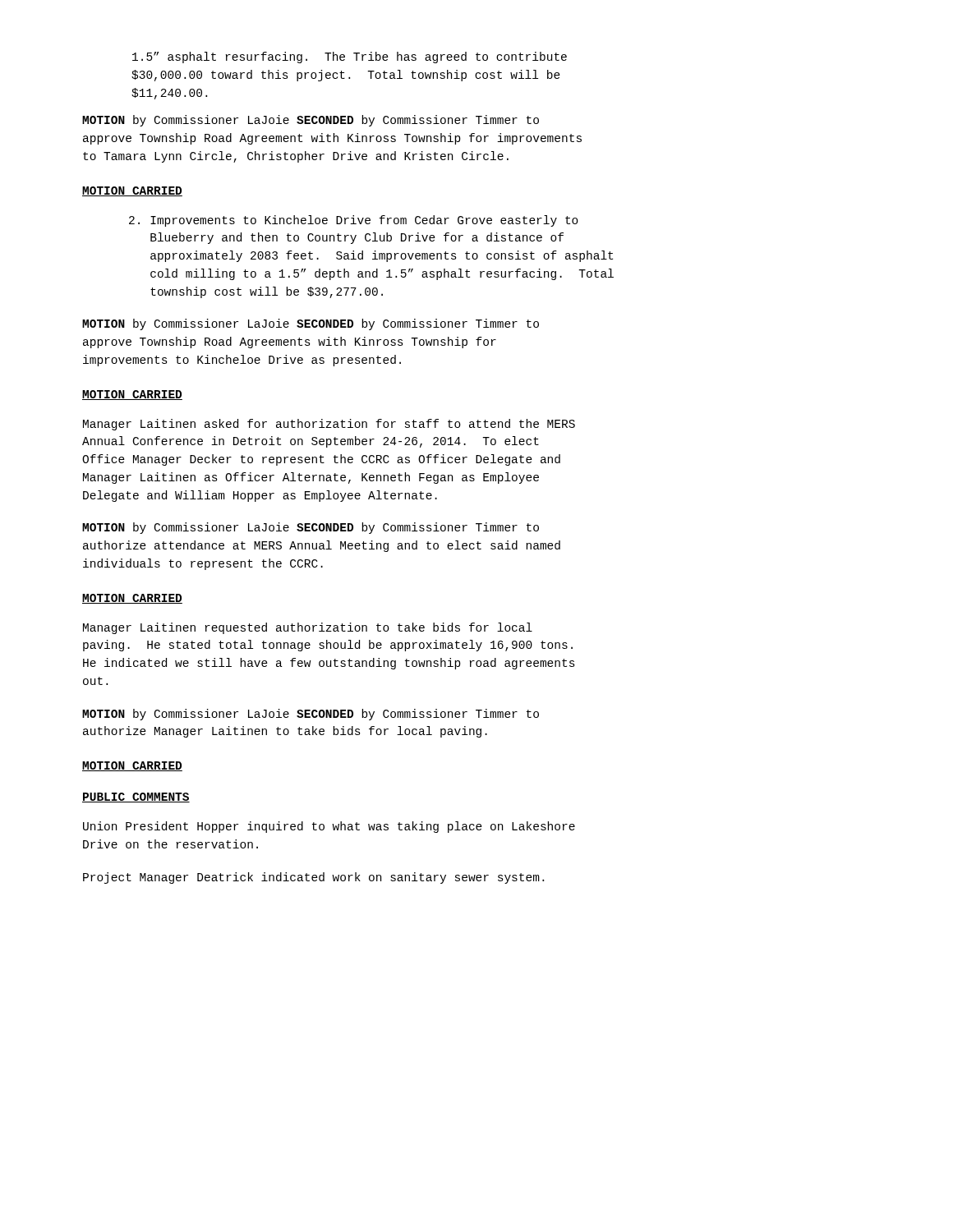Viewport: 953px width, 1232px height.
Task: Click on the text block that says "Manager Laitinen asked for authorization for"
Action: (329, 460)
